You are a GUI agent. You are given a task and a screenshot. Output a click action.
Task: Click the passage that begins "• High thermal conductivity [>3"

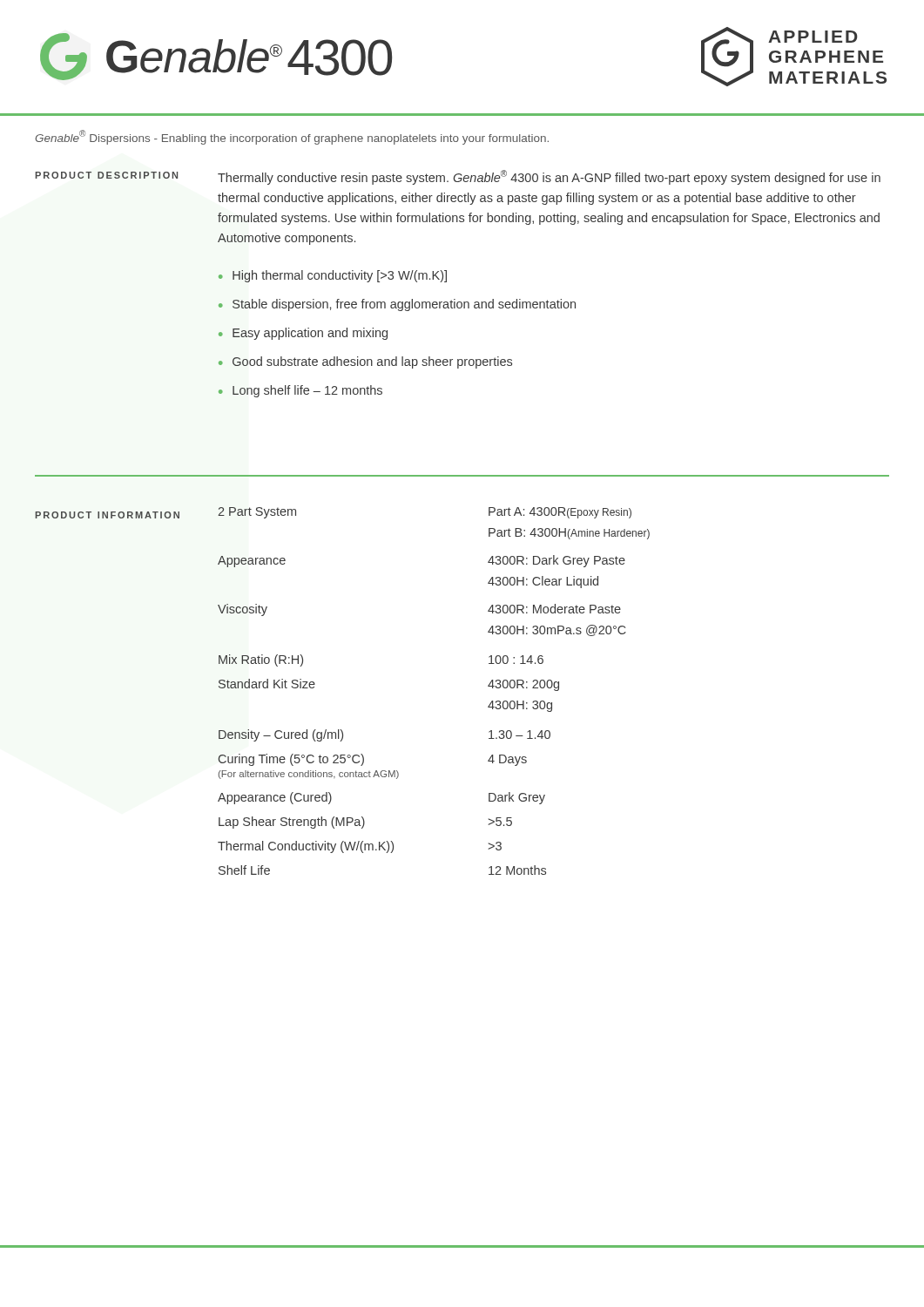[333, 278]
